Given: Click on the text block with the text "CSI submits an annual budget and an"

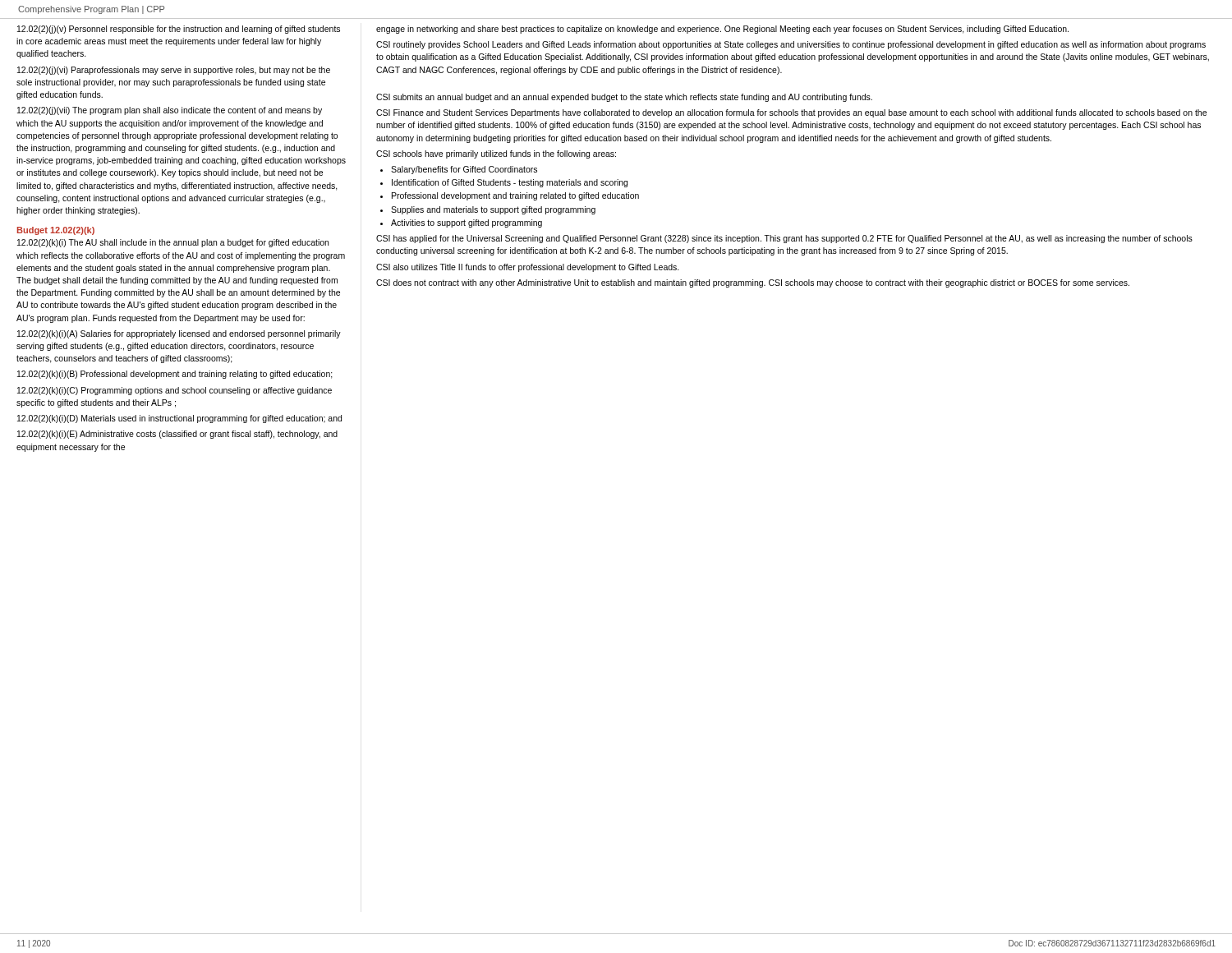Looking at the screenshot, I should point(796,126).
